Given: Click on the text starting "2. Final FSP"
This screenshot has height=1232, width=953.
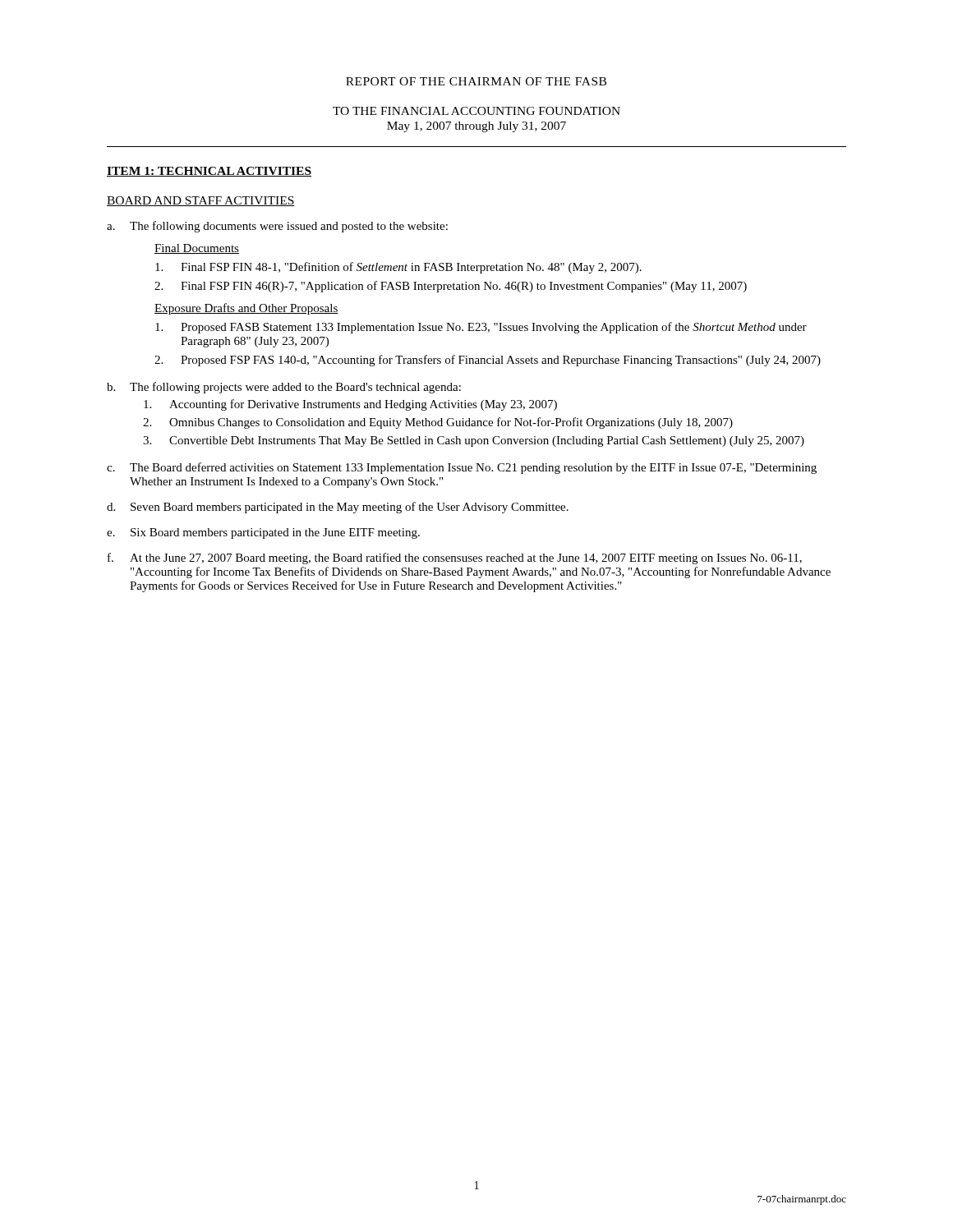Looking at the screenshot, I should tap(500, 286).
